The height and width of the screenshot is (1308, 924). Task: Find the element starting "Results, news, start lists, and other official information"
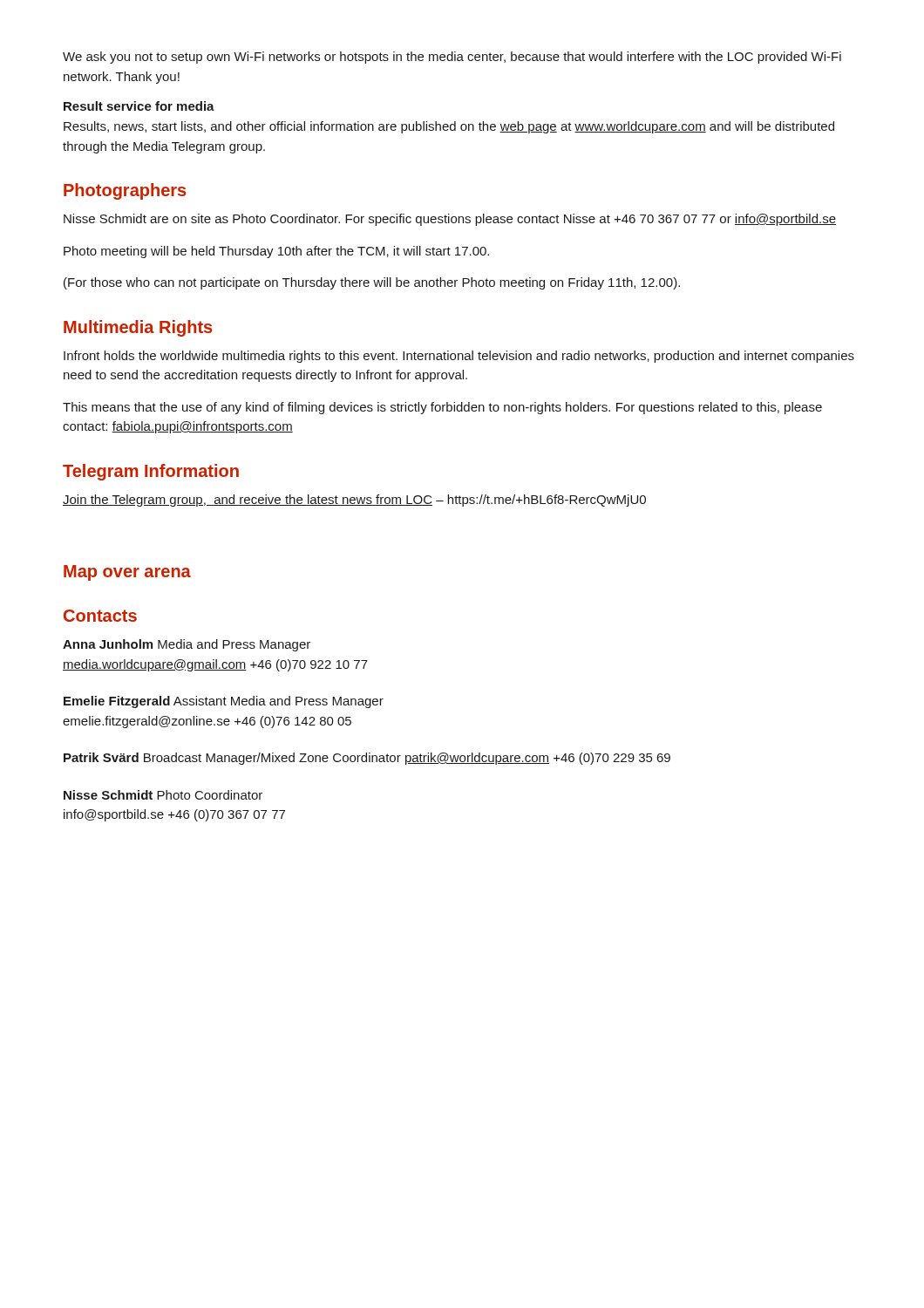(449, 136)
